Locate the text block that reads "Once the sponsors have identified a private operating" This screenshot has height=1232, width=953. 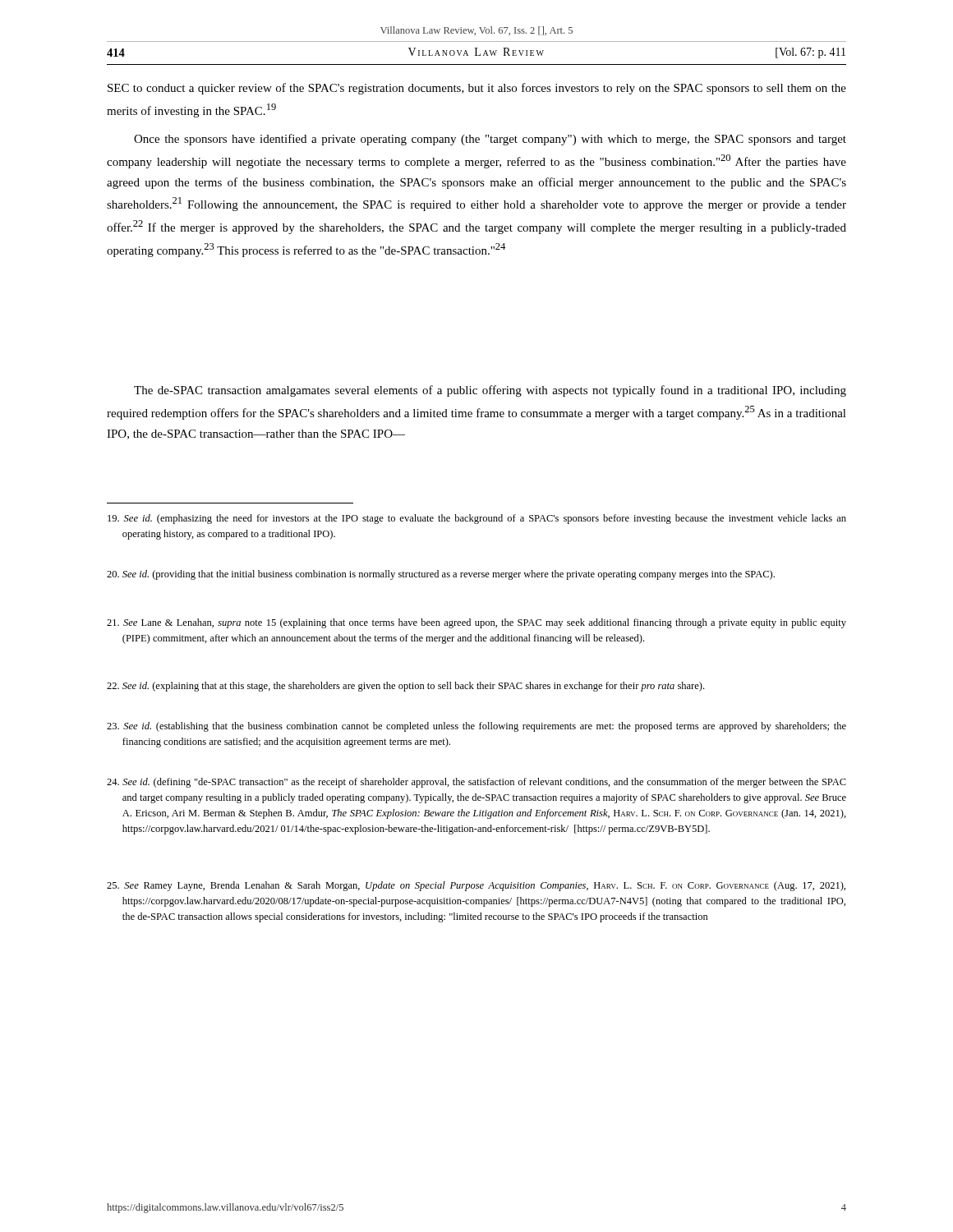click(476, 195)
